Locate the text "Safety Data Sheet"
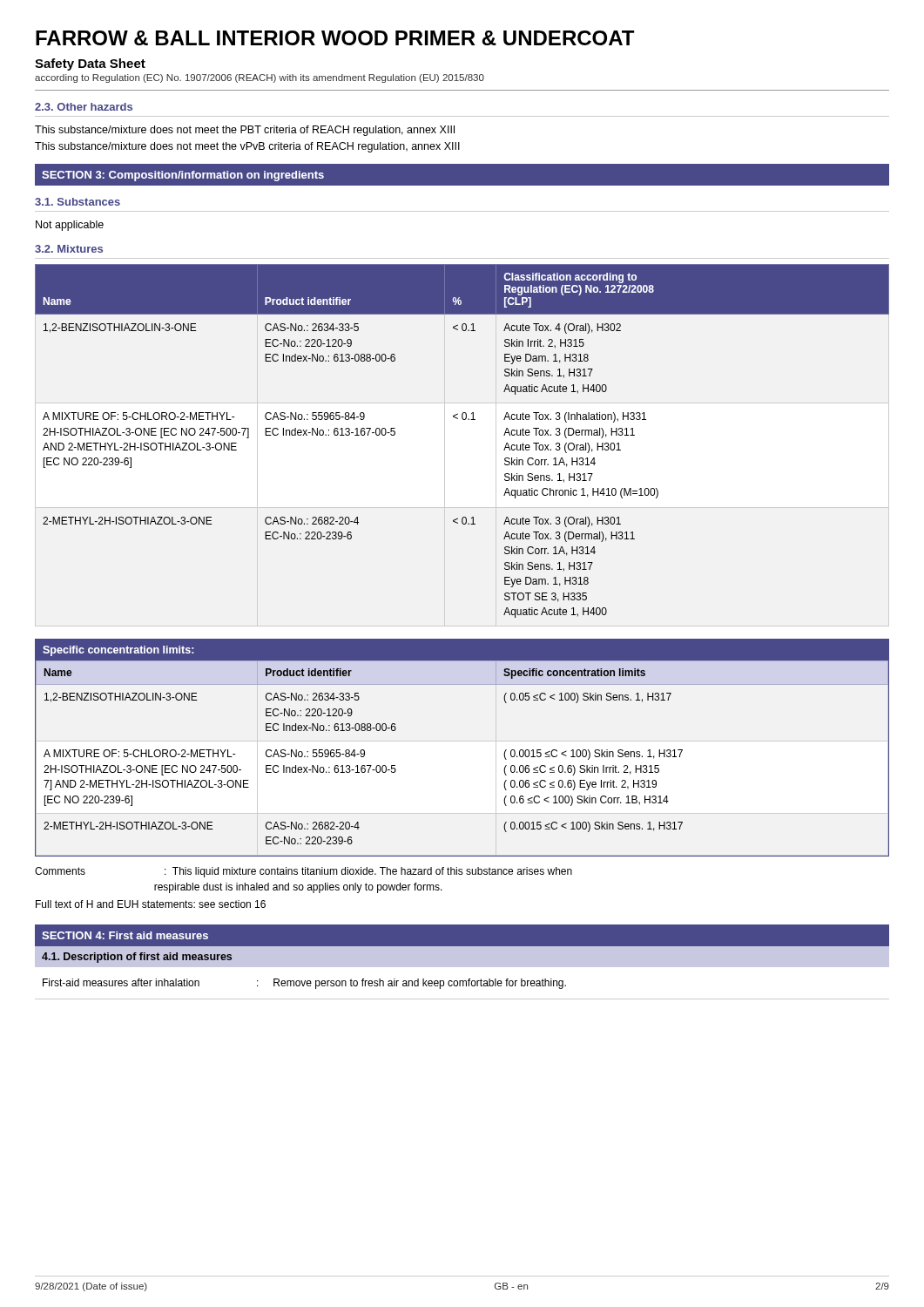Screen dimensions: 1307x924 [90, 63]
